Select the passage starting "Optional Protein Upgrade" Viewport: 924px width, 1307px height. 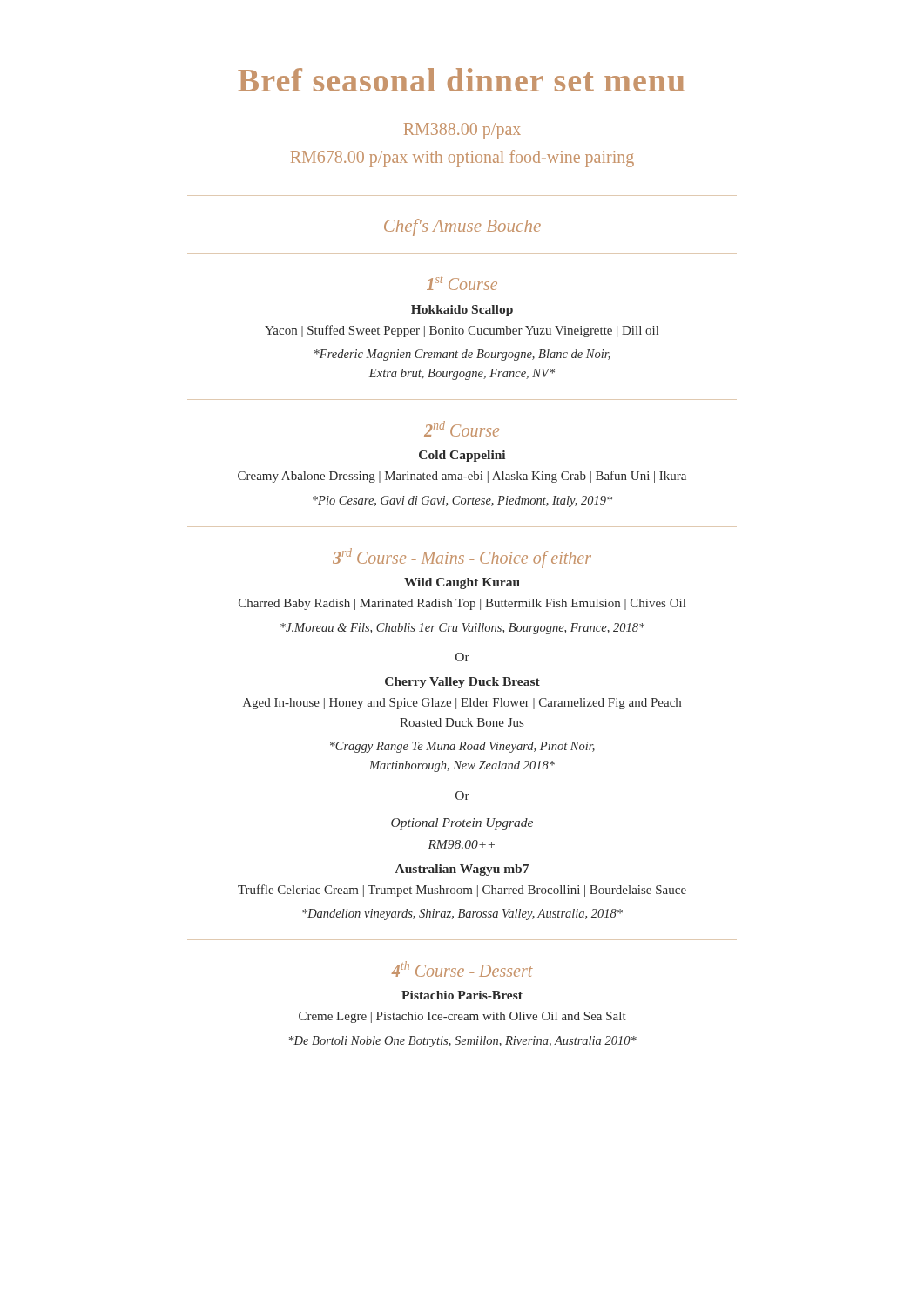(x=462, y=834)
